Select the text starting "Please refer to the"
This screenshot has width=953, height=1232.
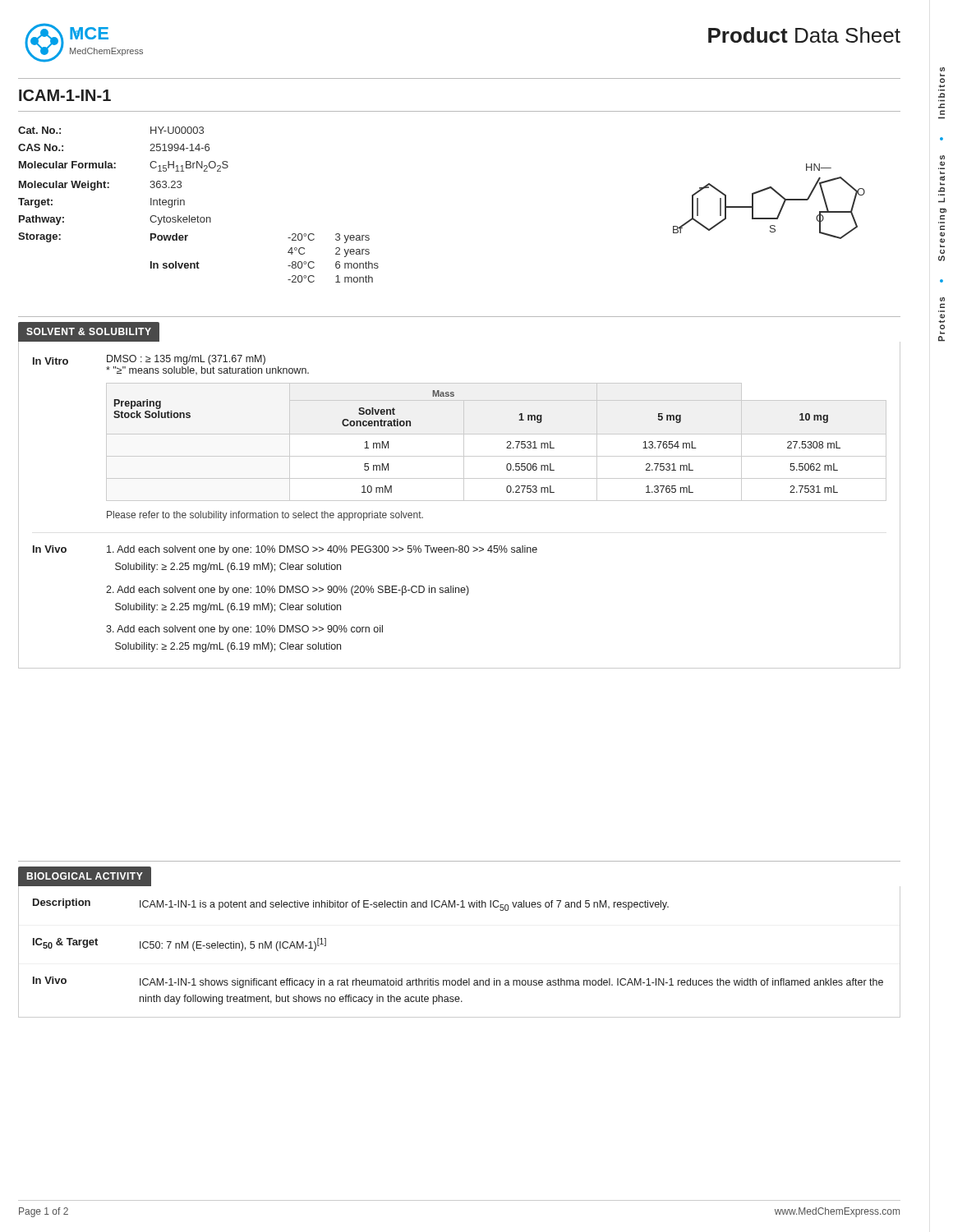coord(265,515)
